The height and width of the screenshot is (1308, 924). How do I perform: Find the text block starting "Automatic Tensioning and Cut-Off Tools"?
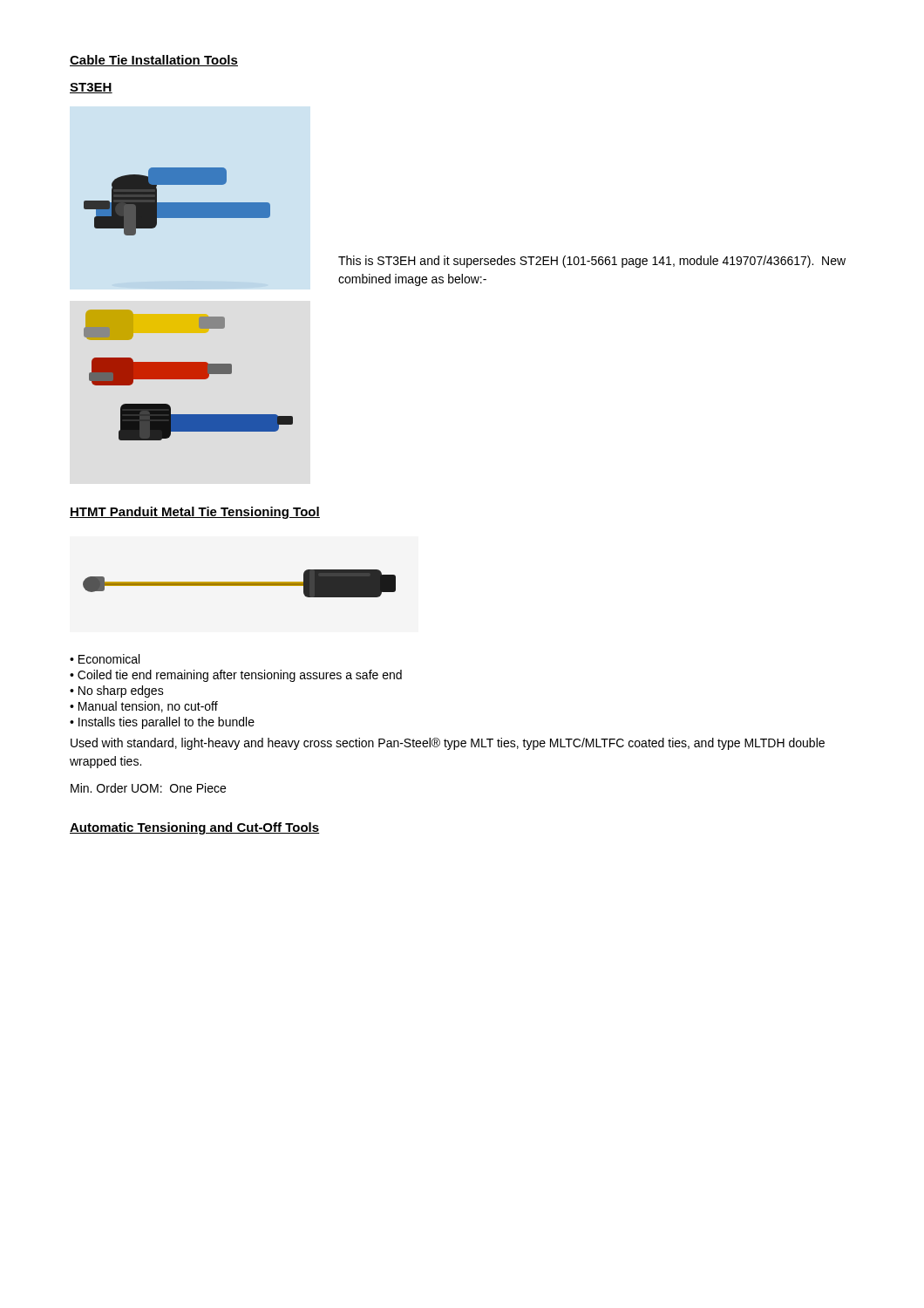click(194, 827)
